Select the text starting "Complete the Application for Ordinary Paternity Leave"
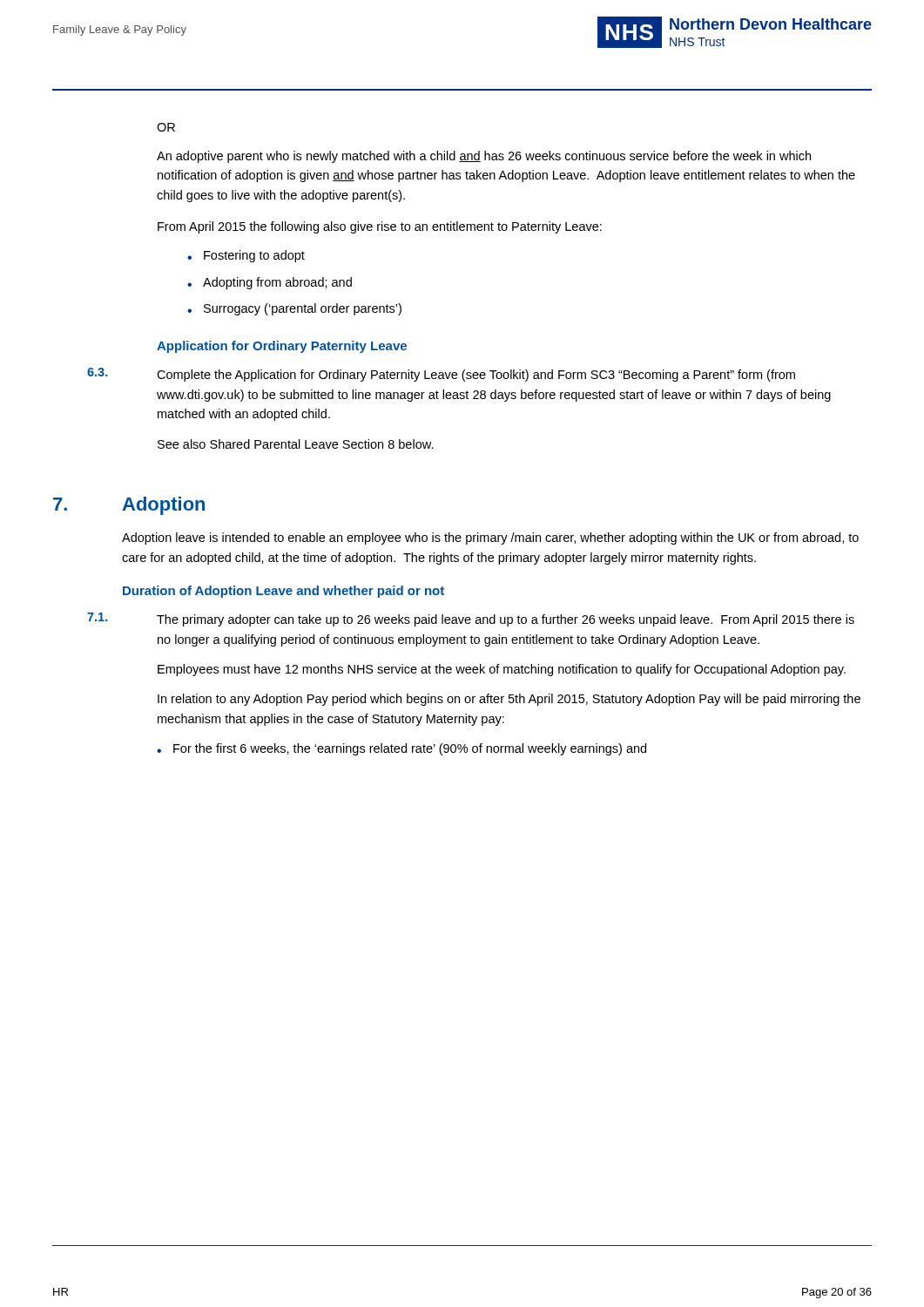 [x=476, y=376]
